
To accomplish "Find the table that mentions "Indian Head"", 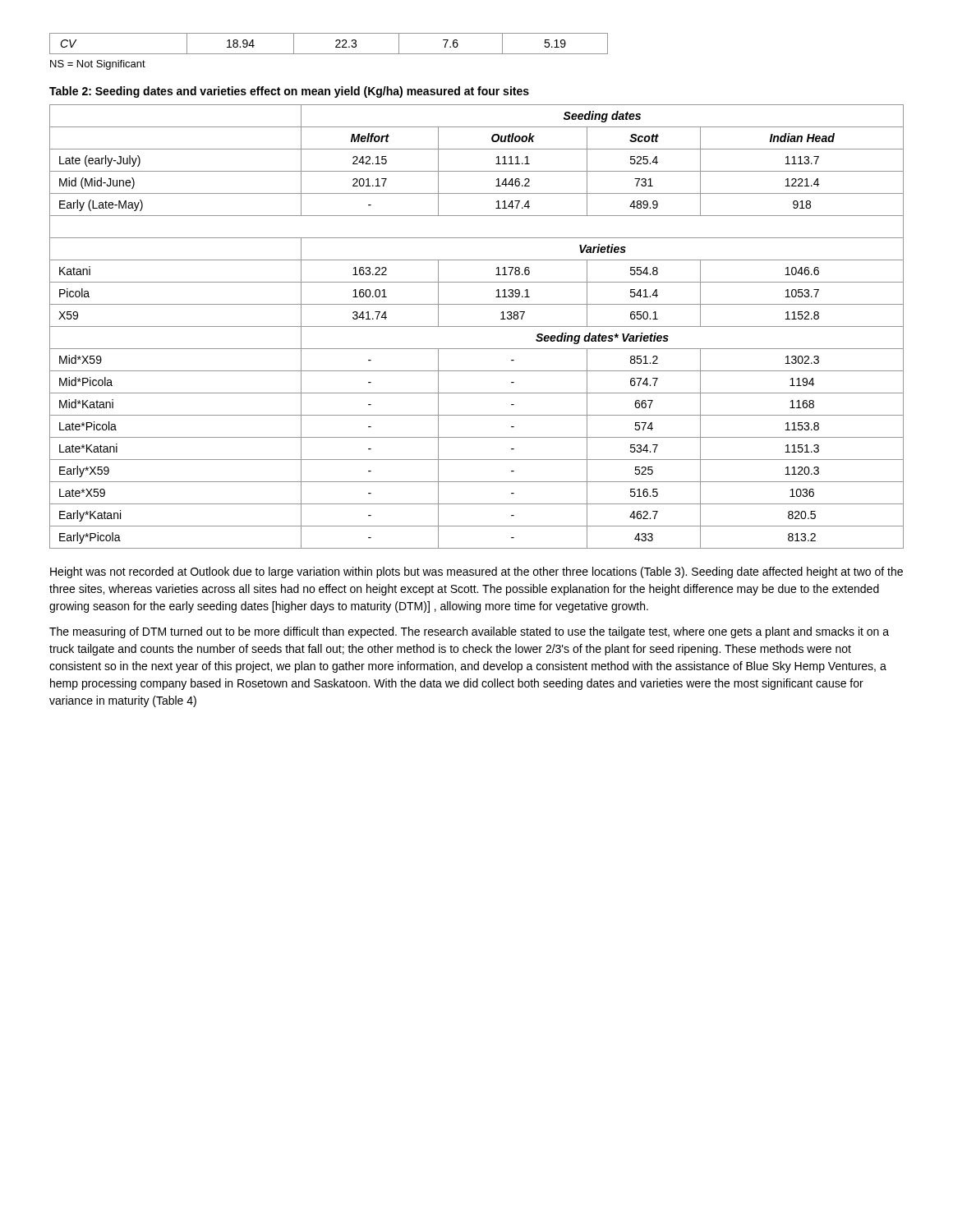I will tap(476, 326).
